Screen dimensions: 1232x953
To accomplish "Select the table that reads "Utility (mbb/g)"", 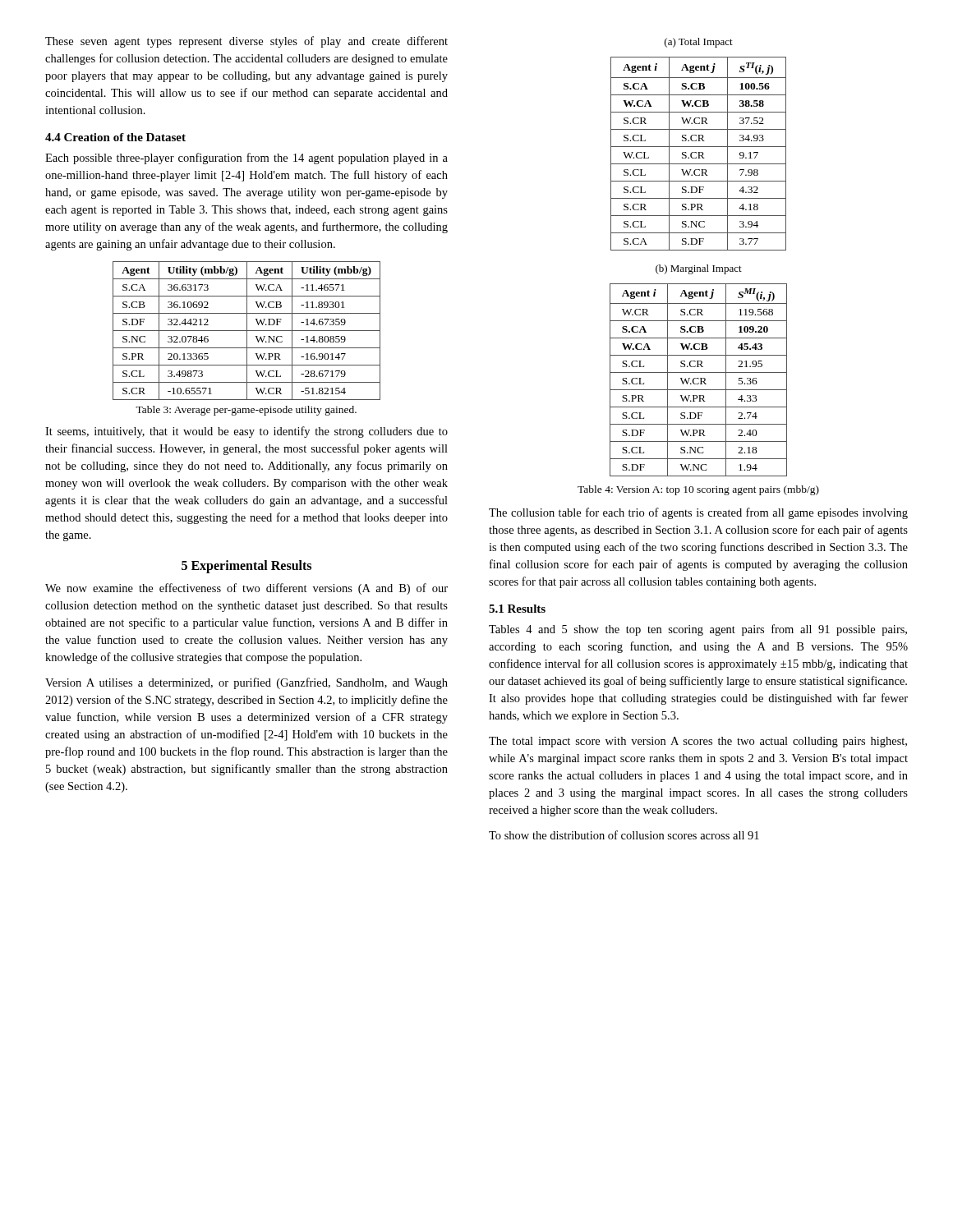I will point(246,331).
